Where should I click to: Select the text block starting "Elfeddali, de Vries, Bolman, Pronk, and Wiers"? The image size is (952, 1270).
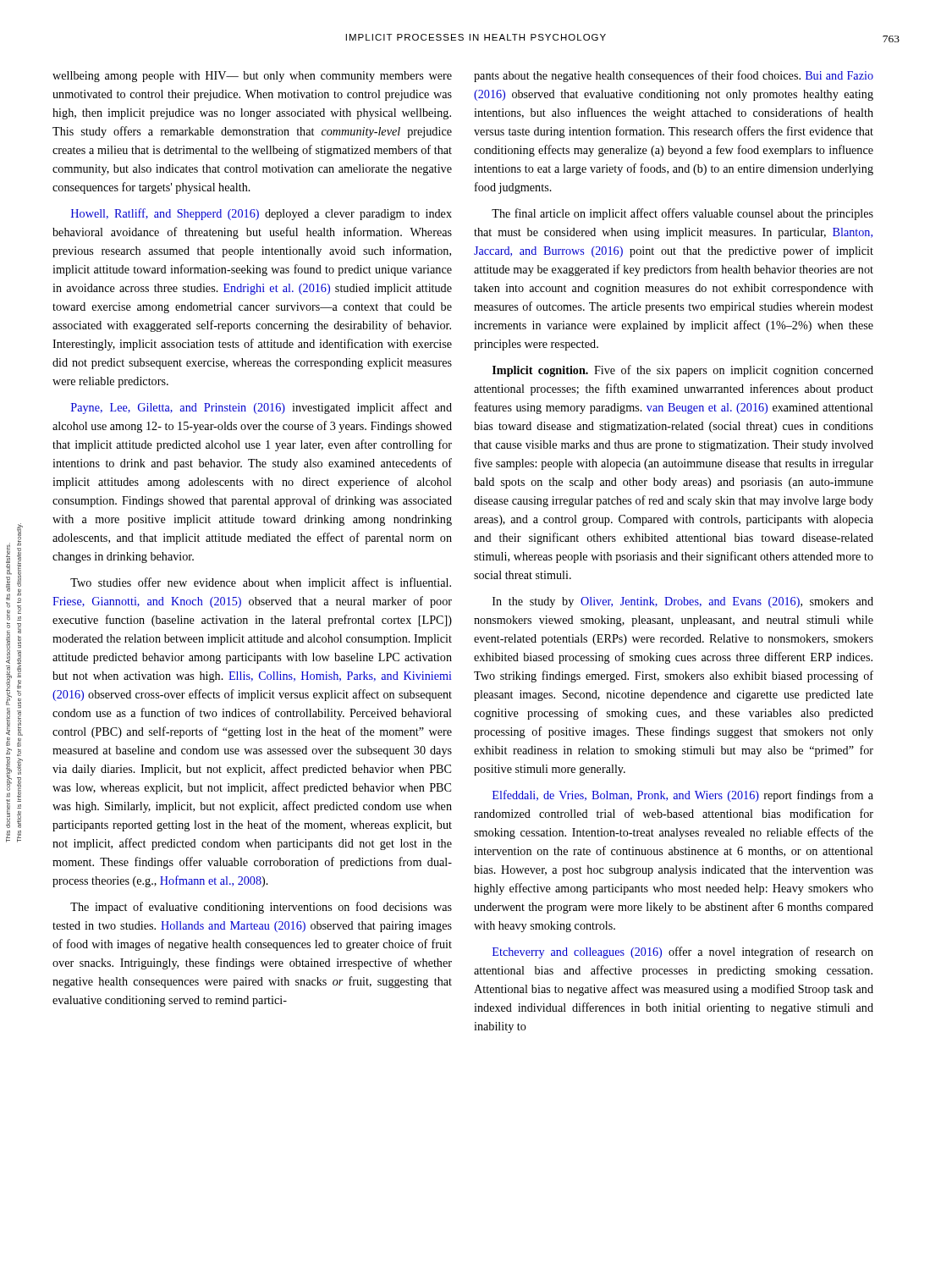point(674,860)
